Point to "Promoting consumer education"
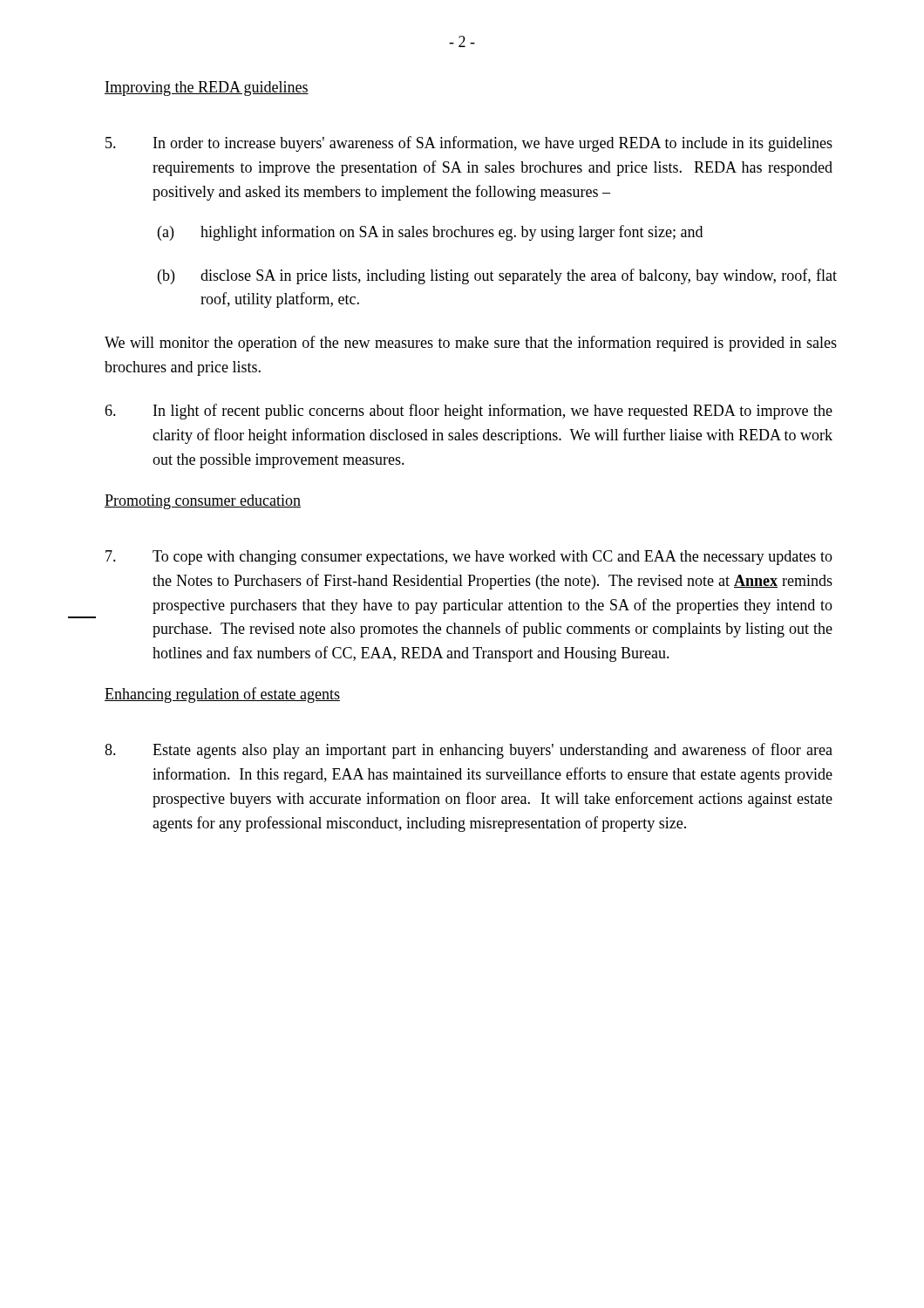924x1308 pixels. tap(203, 501)
